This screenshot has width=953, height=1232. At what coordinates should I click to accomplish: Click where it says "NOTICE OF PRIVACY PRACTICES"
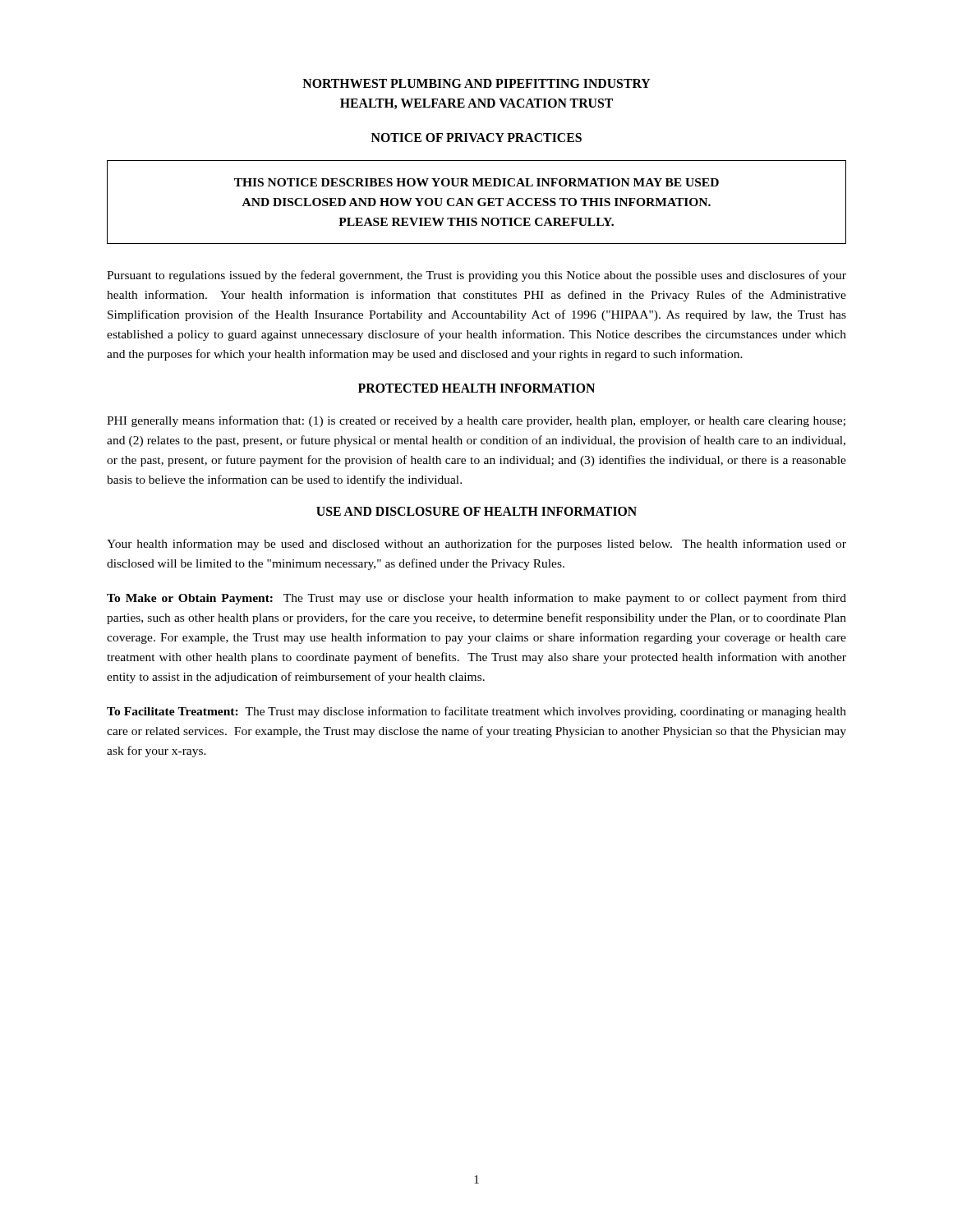pos(476,138)
